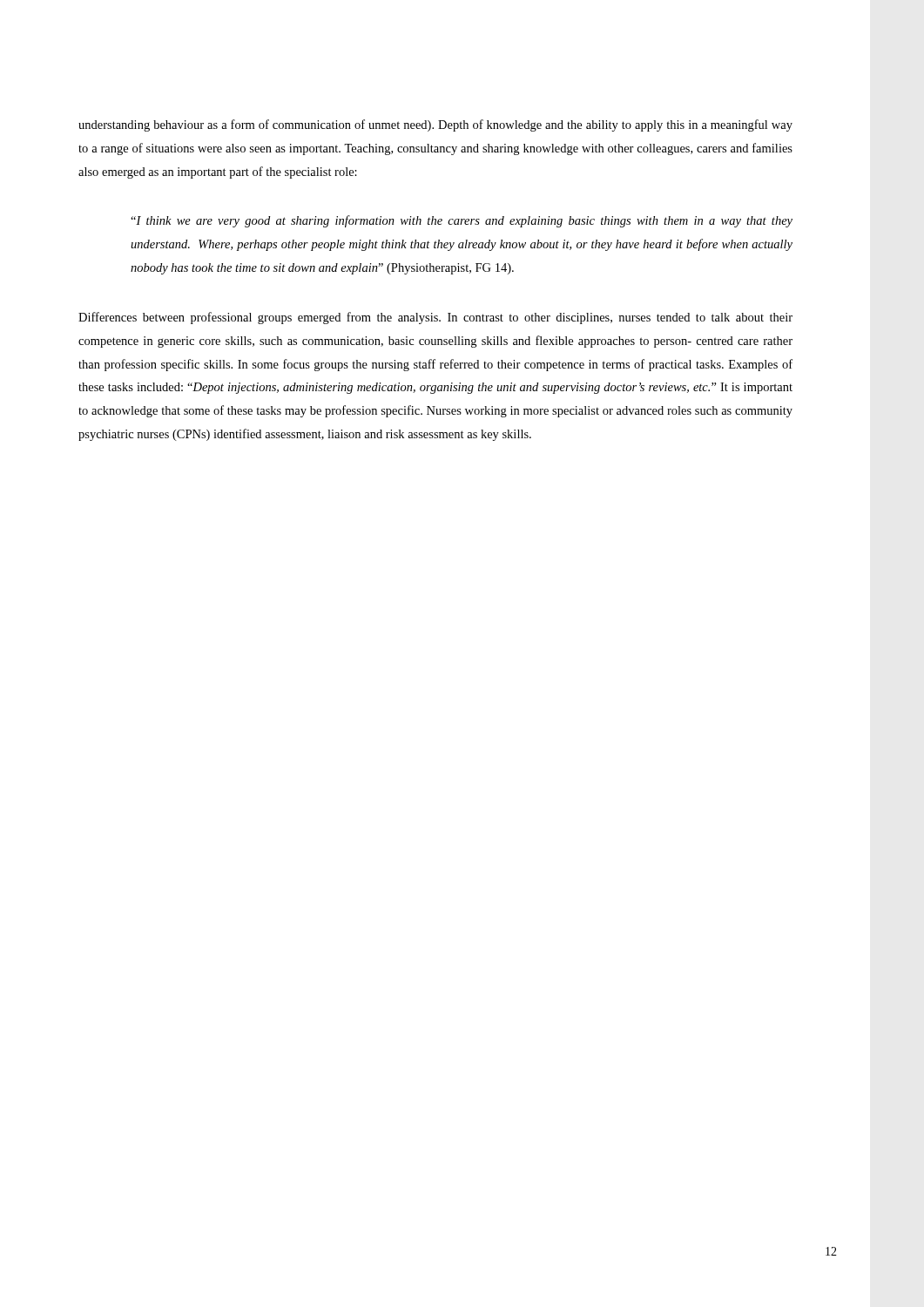Select the text block that says "“I think we are very good at"
The height and width of the screenshot is (1307, 924).
[462, 244]
